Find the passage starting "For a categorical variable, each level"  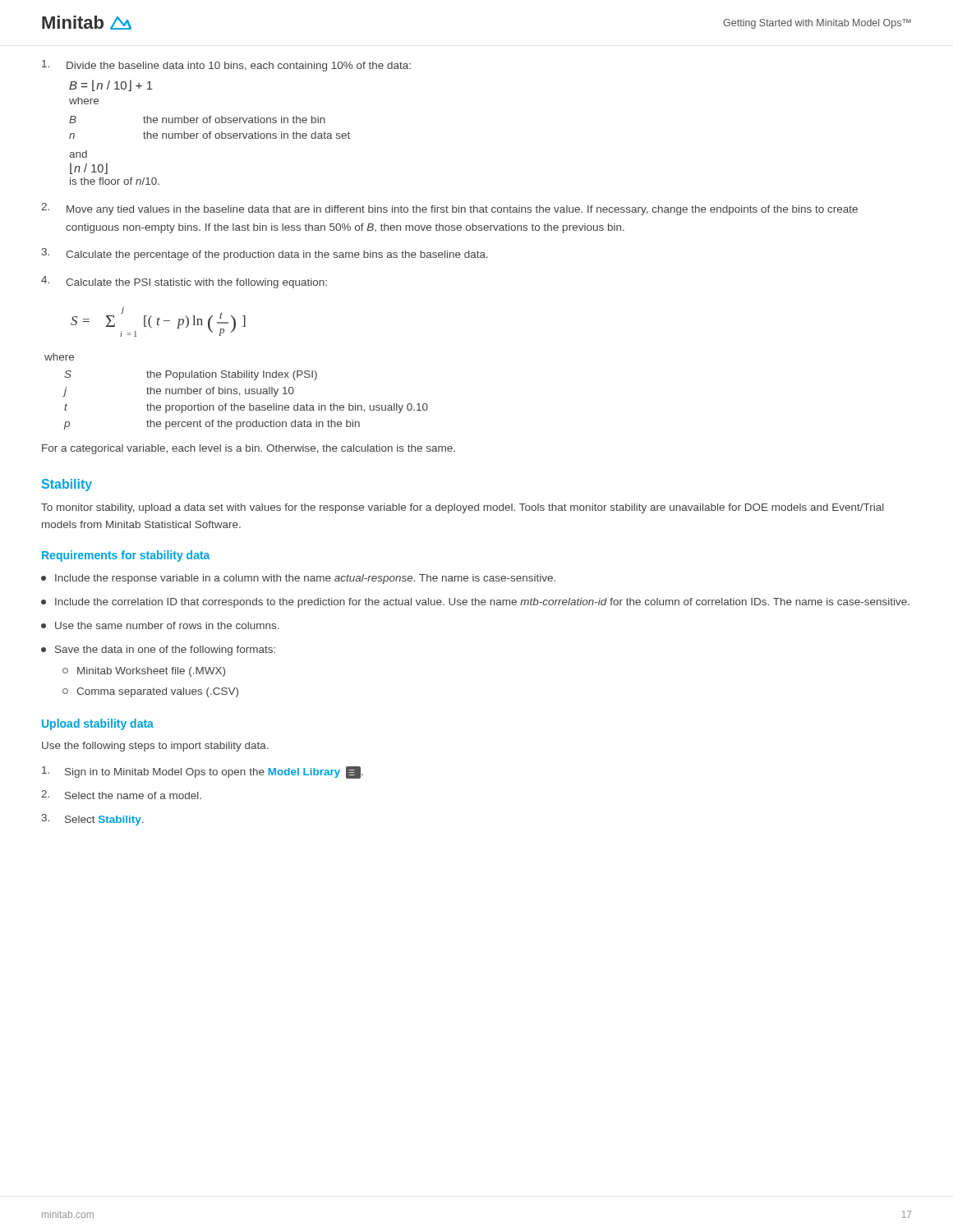[x=248, y=448]
